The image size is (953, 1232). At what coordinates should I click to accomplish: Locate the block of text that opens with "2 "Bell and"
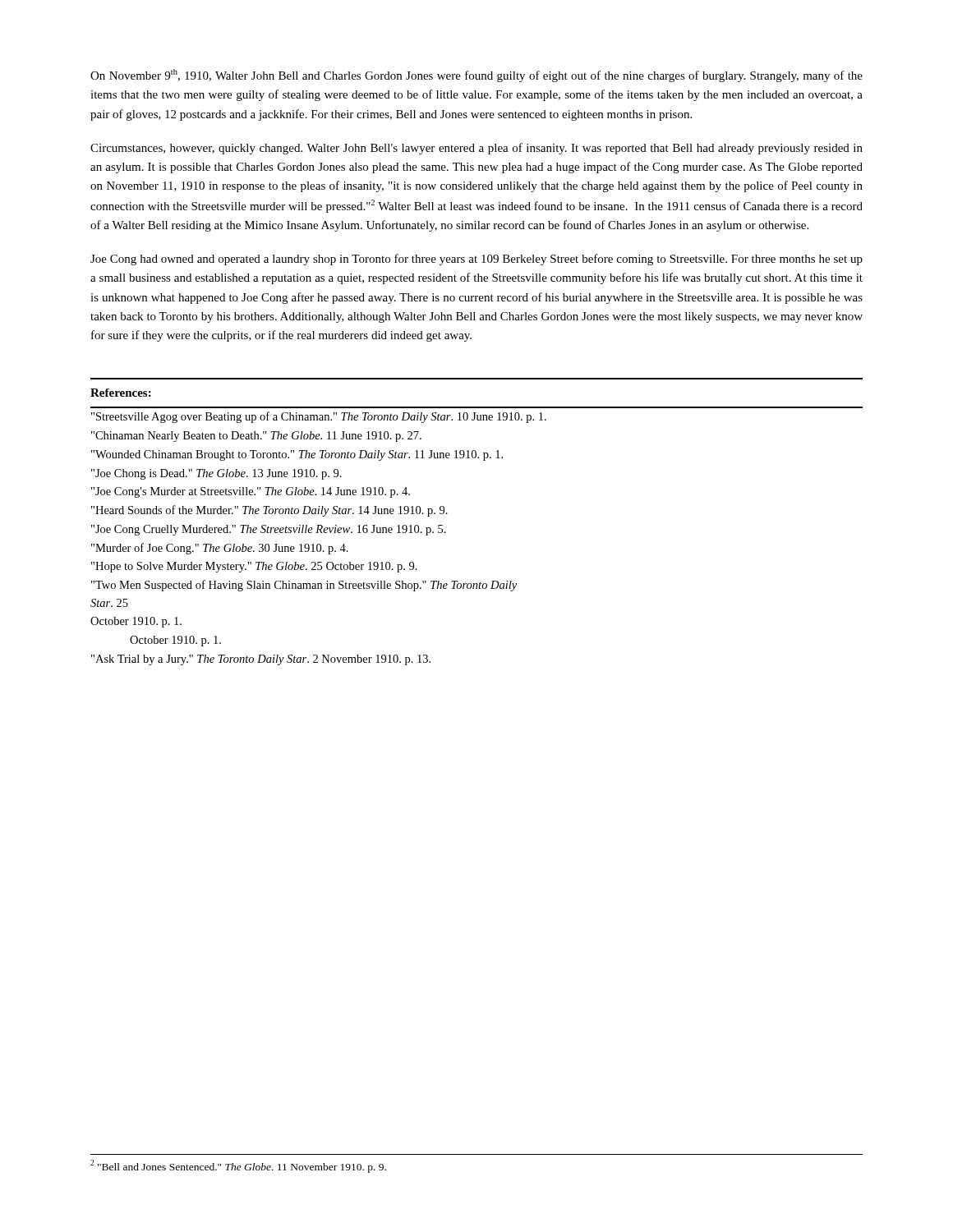tap(239, 1166)
